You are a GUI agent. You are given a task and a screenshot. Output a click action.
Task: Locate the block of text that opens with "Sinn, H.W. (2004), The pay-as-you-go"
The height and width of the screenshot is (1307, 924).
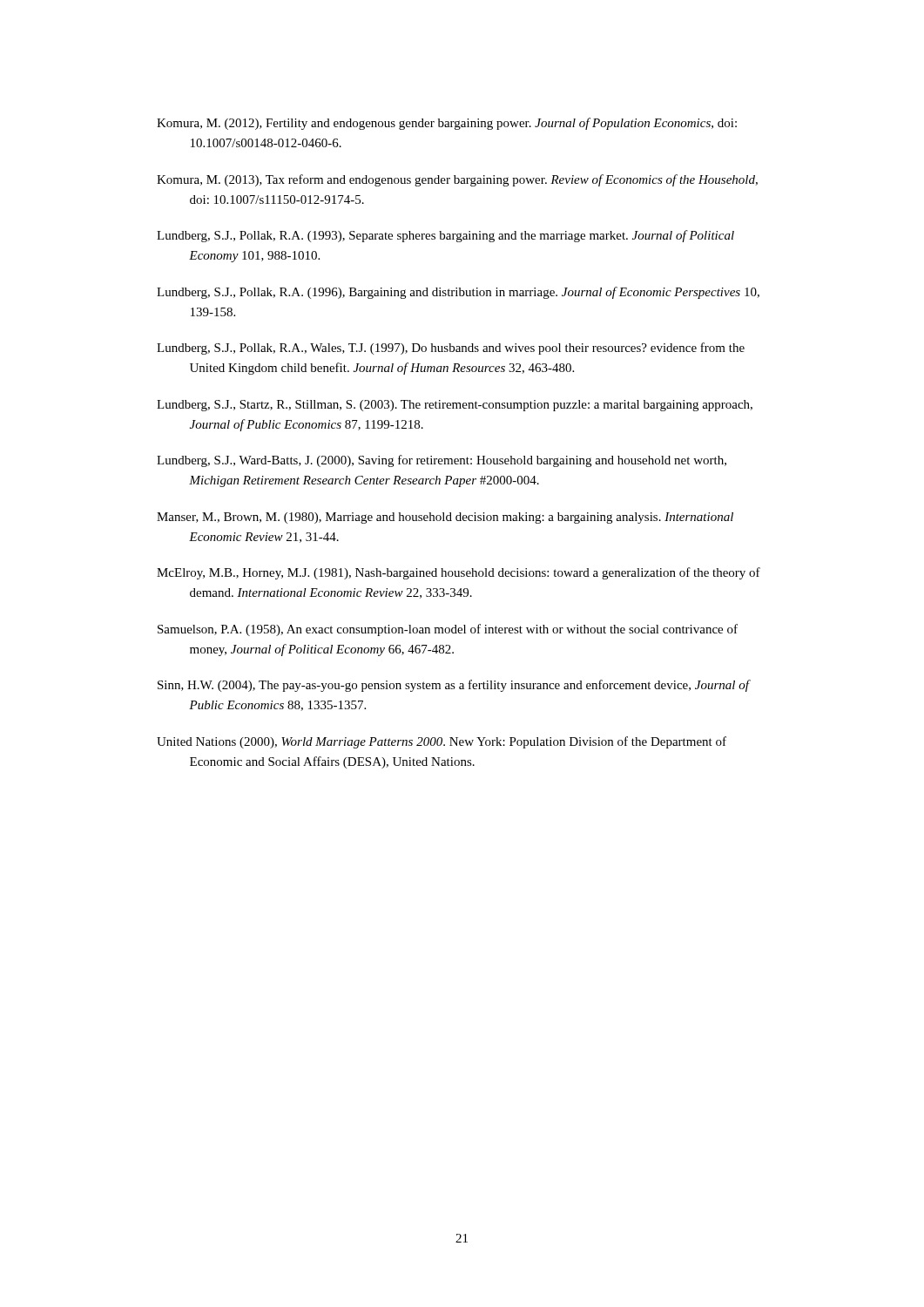pyautogui.click(x=453, y=695)
